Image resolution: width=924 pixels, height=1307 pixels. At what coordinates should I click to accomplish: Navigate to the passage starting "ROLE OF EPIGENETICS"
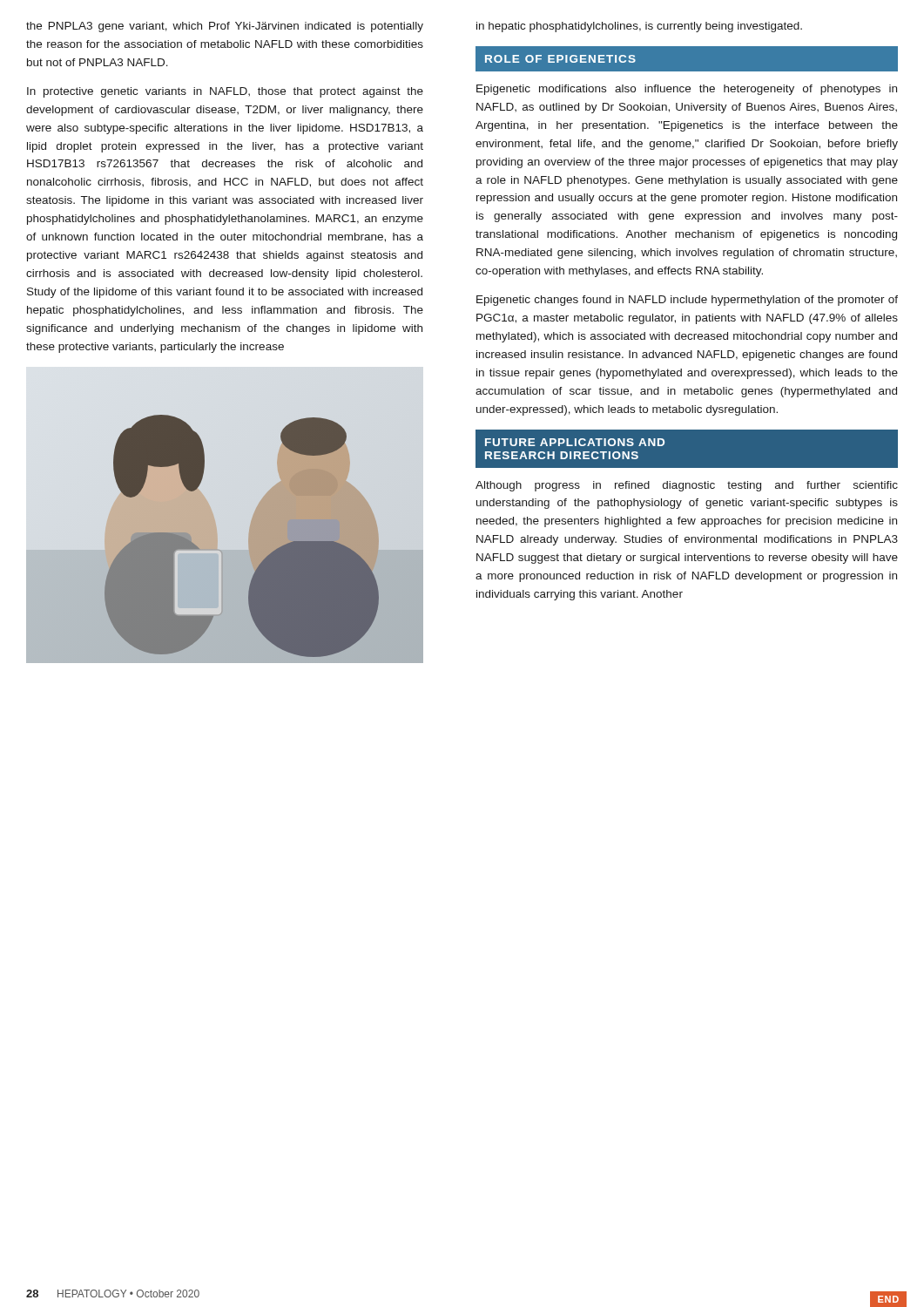560,59
